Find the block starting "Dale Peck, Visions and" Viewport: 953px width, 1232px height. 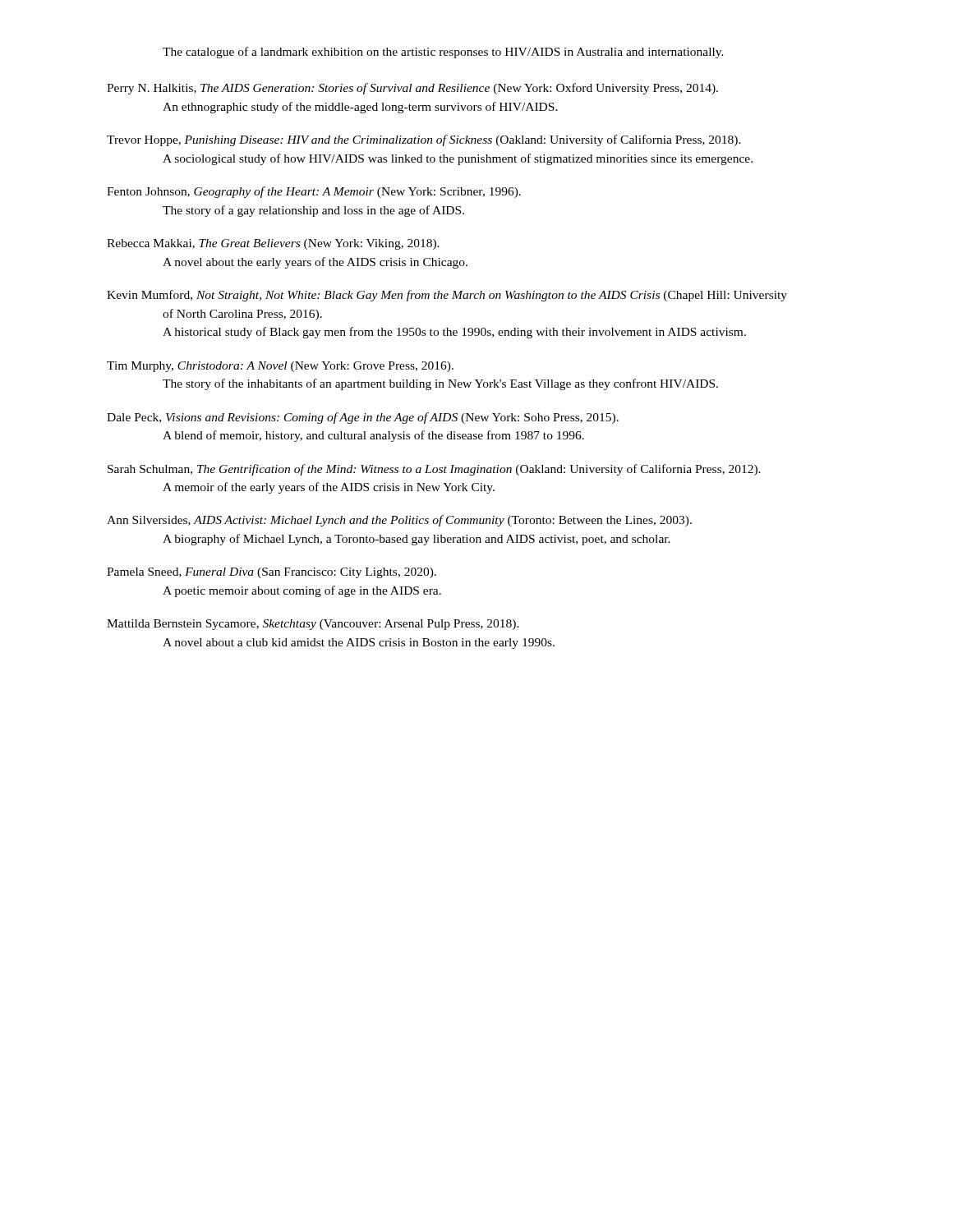point(452,426)
